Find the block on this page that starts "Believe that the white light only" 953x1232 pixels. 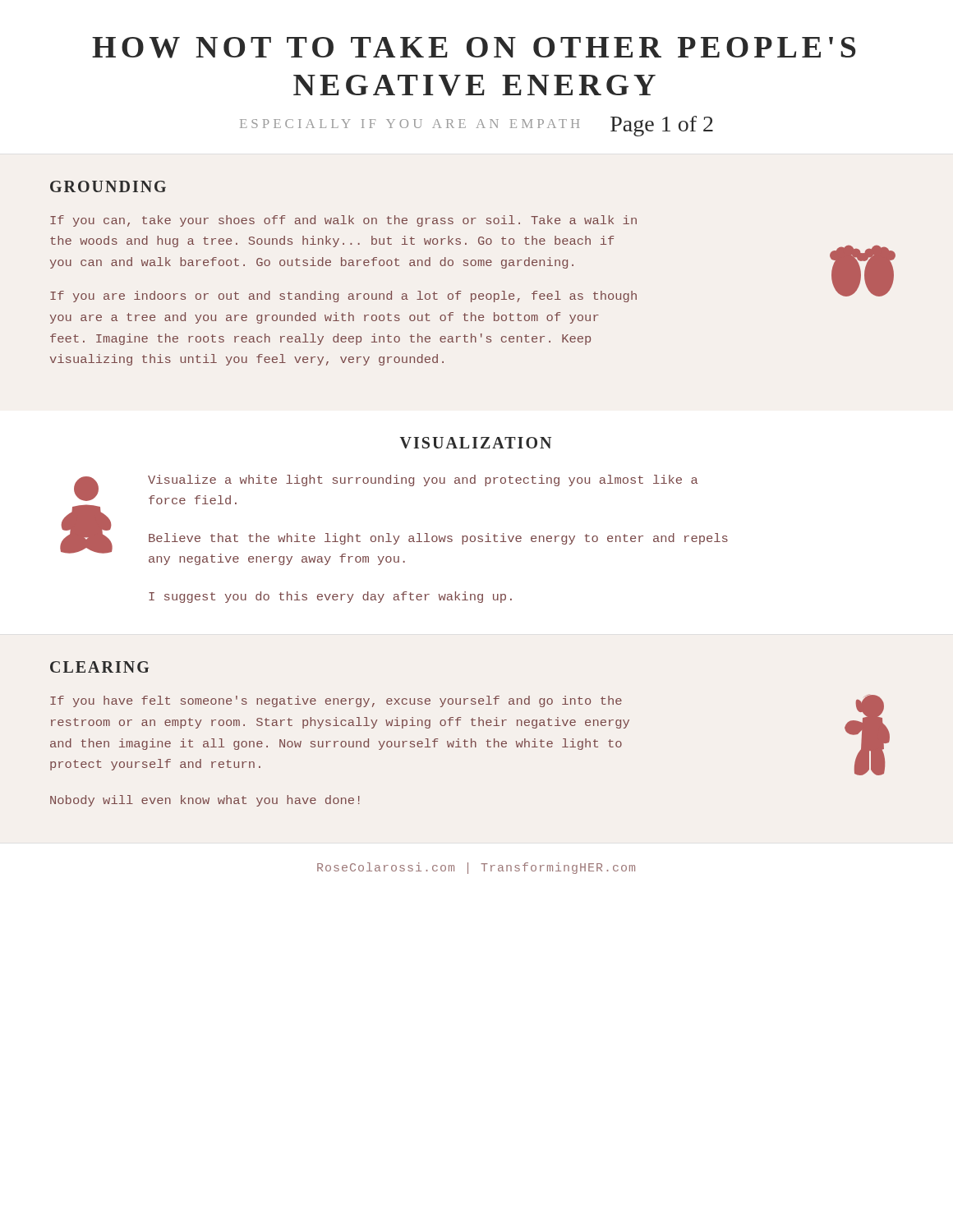(438, 549)
